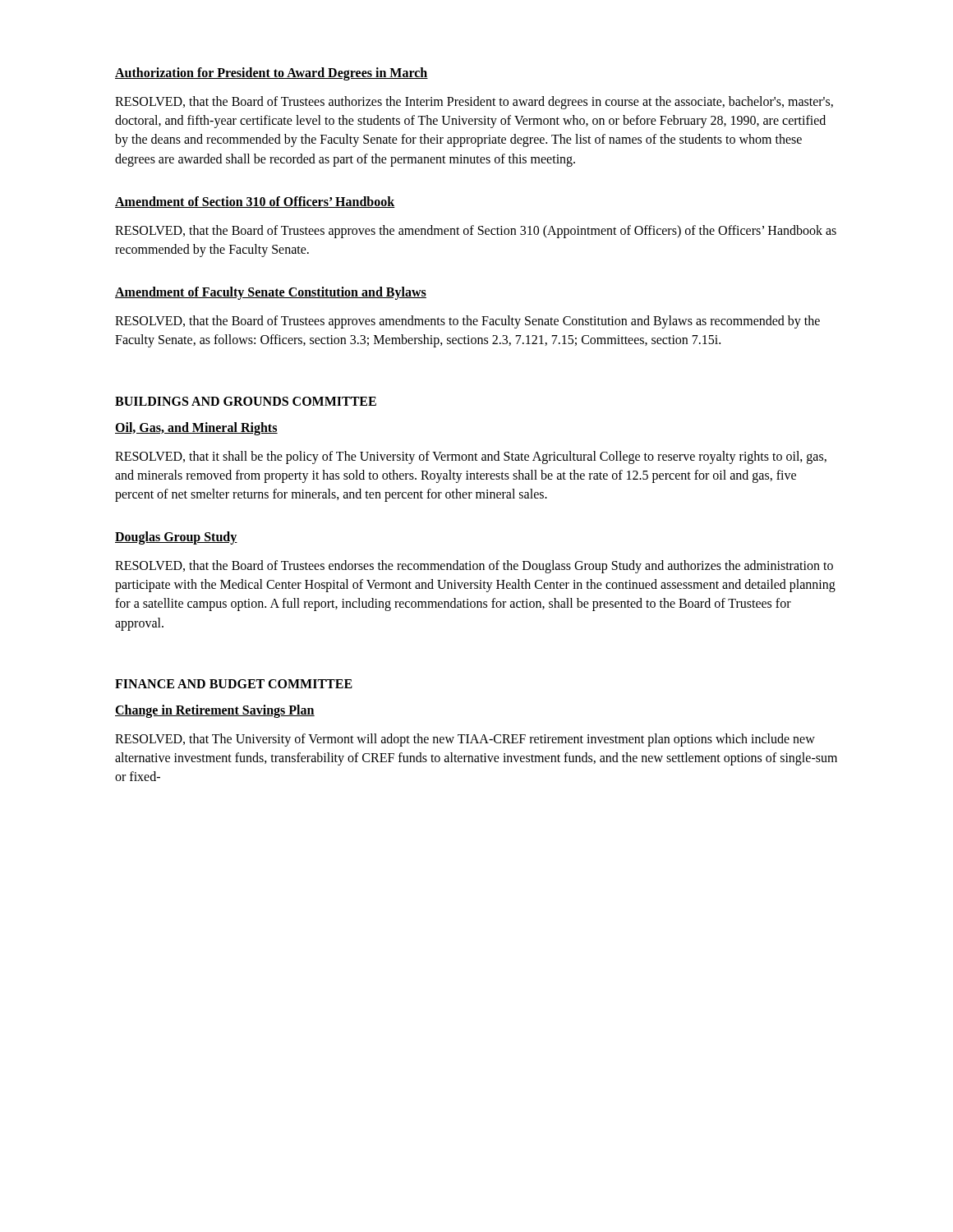The height and width of the screenshot is (1232, 953).
Task: Point to the block beginning "RESOLVED, that it shall be the policy of"
Action: [x=471, y=475]
